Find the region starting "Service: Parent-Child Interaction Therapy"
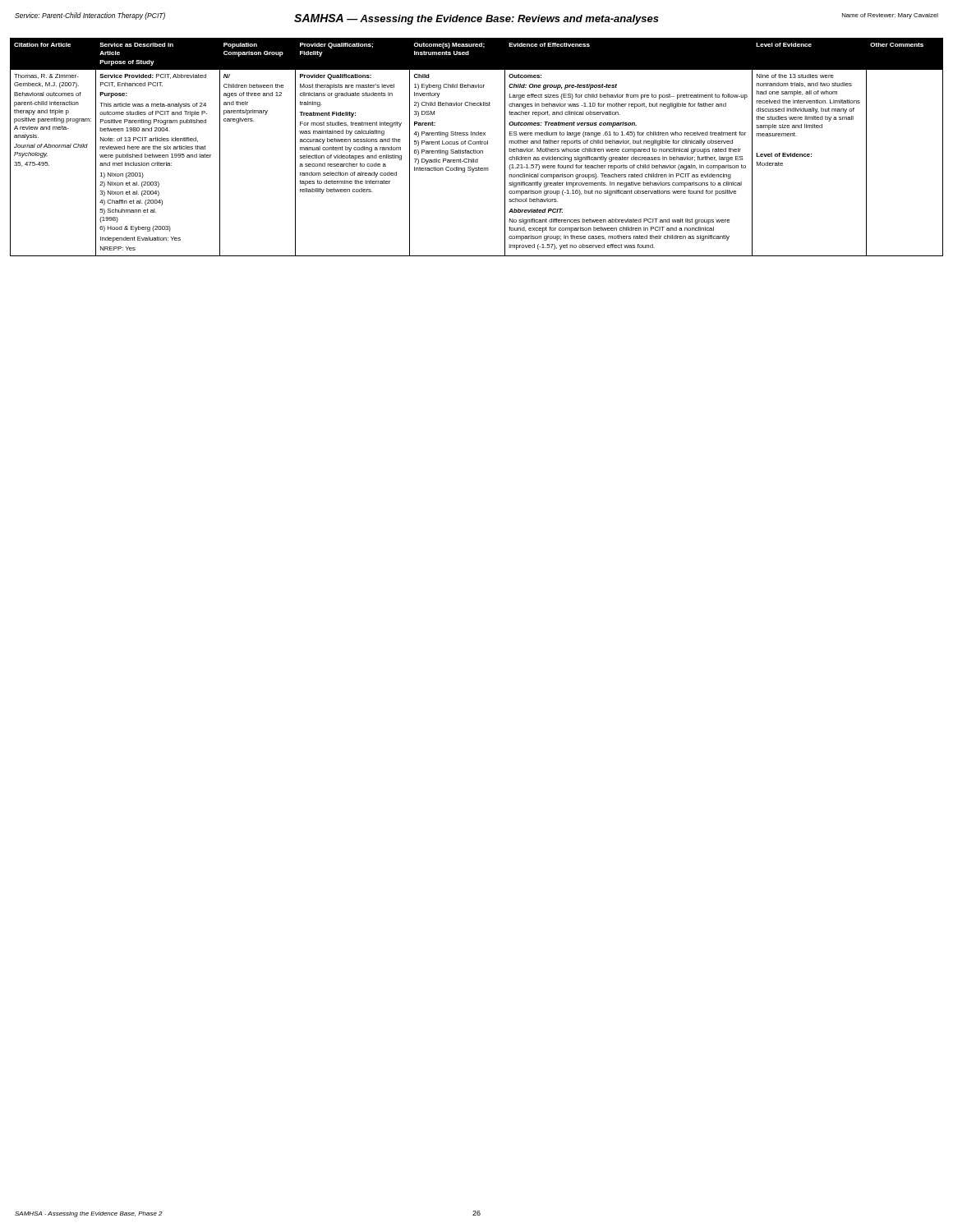 (x=90, y=16)
